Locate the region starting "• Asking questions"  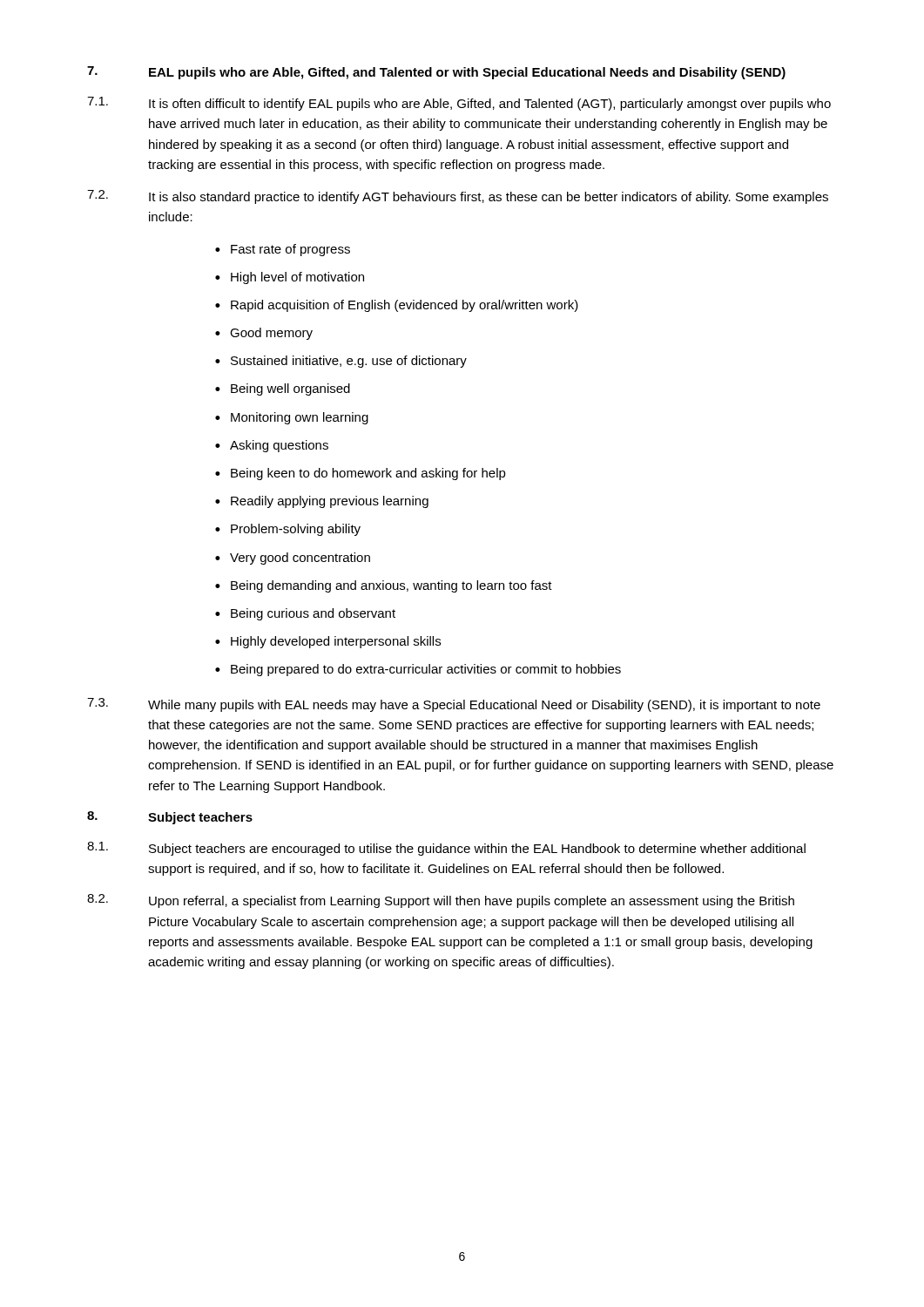tap(272, 446)
